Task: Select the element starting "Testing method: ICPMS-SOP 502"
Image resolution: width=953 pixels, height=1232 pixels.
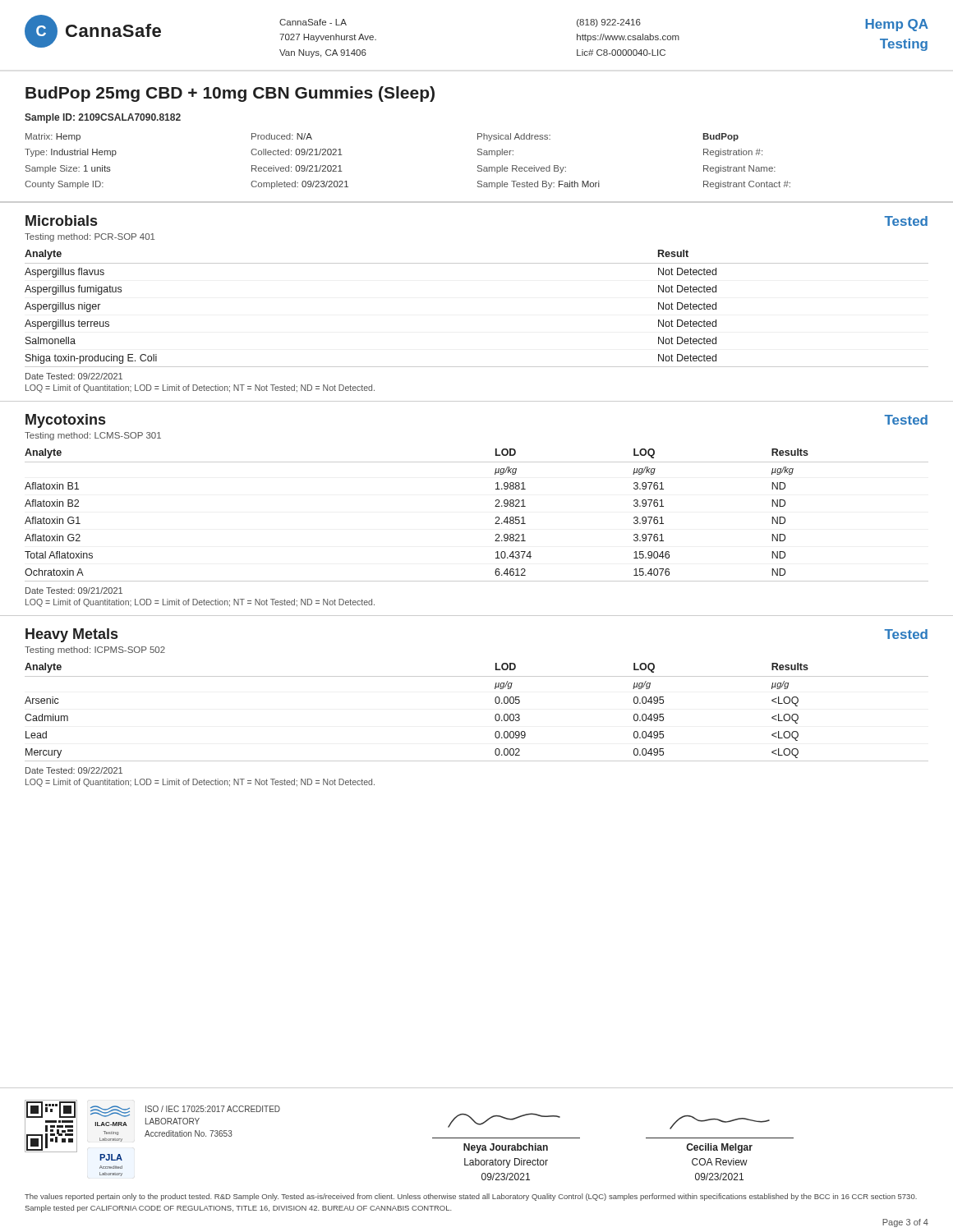Action: click(x=95, y=650)
